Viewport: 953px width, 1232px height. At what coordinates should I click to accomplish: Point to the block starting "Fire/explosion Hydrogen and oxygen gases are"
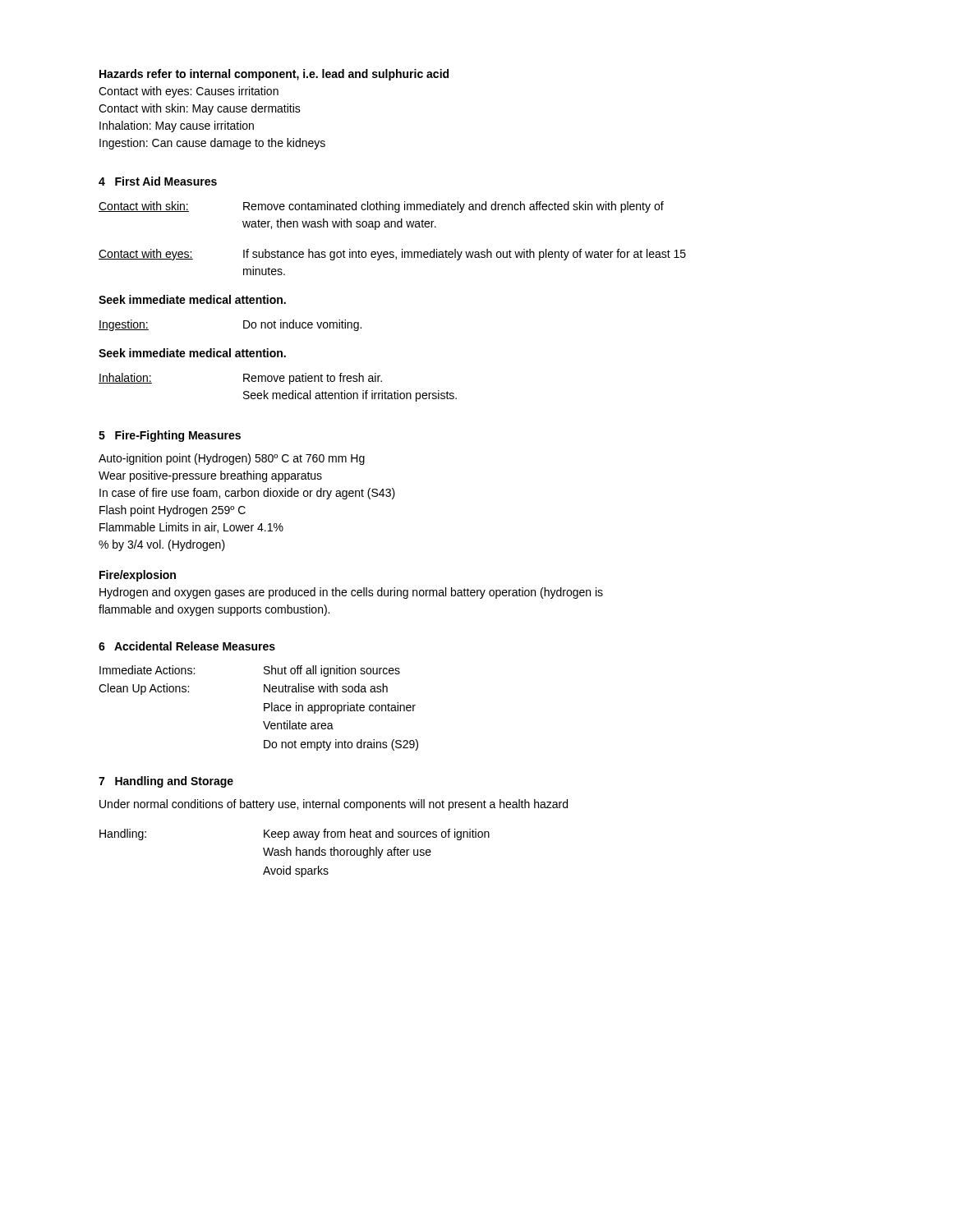point(351,592)
